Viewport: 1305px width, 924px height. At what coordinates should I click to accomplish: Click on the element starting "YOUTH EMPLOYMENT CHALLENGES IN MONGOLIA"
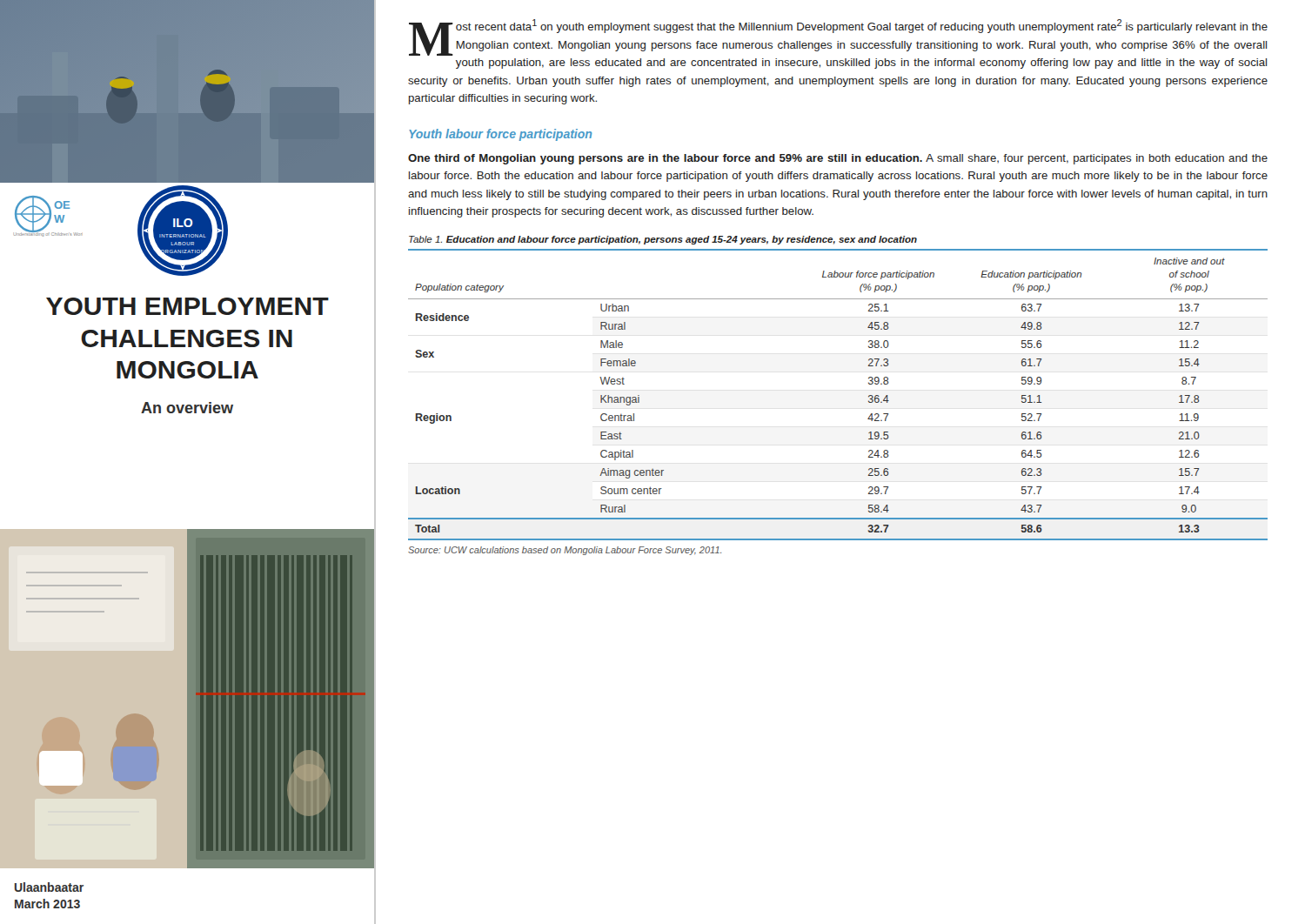pyautogui.click(x=187, y=355)
